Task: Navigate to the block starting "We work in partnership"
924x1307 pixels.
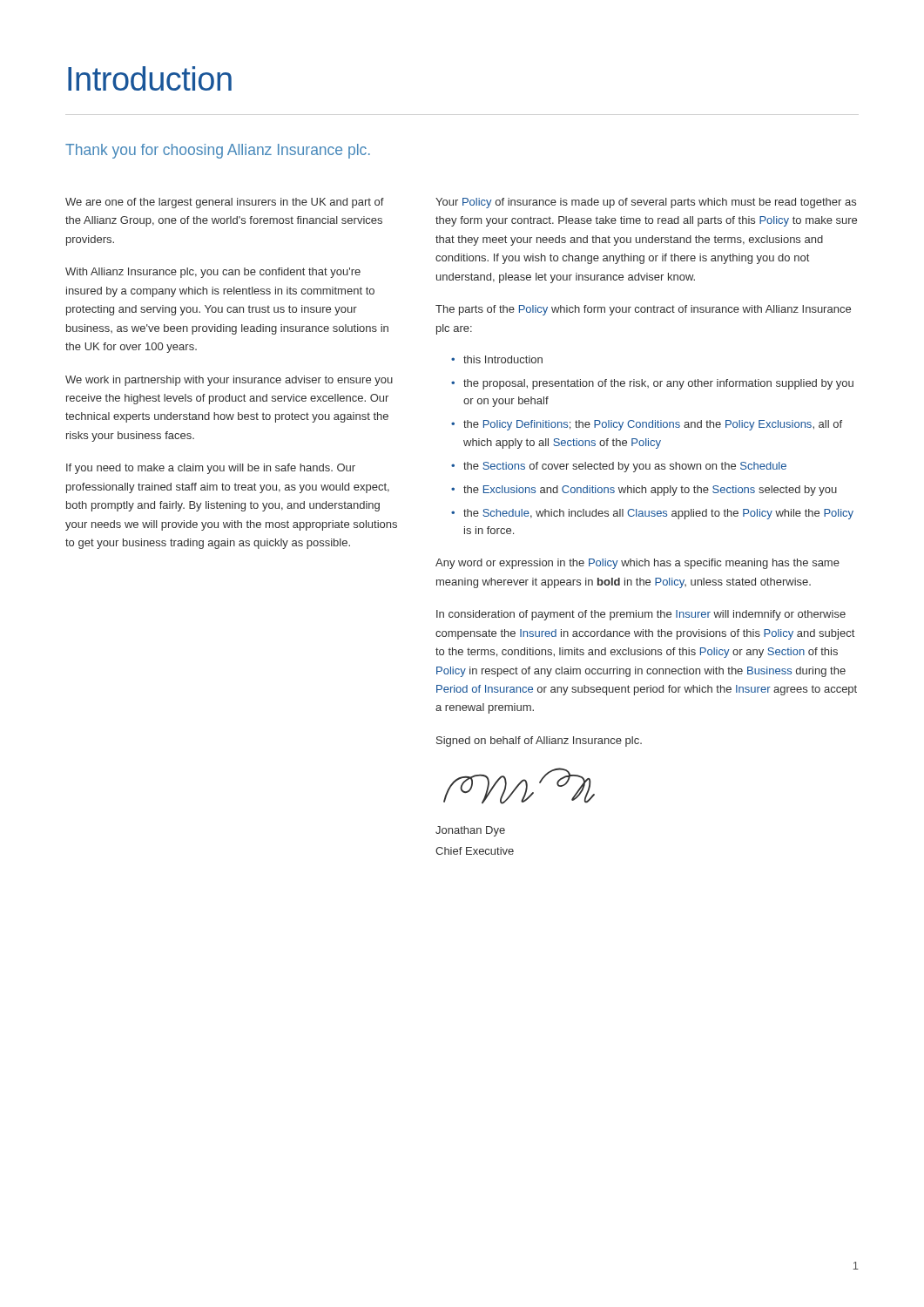Action: point(229,407)
